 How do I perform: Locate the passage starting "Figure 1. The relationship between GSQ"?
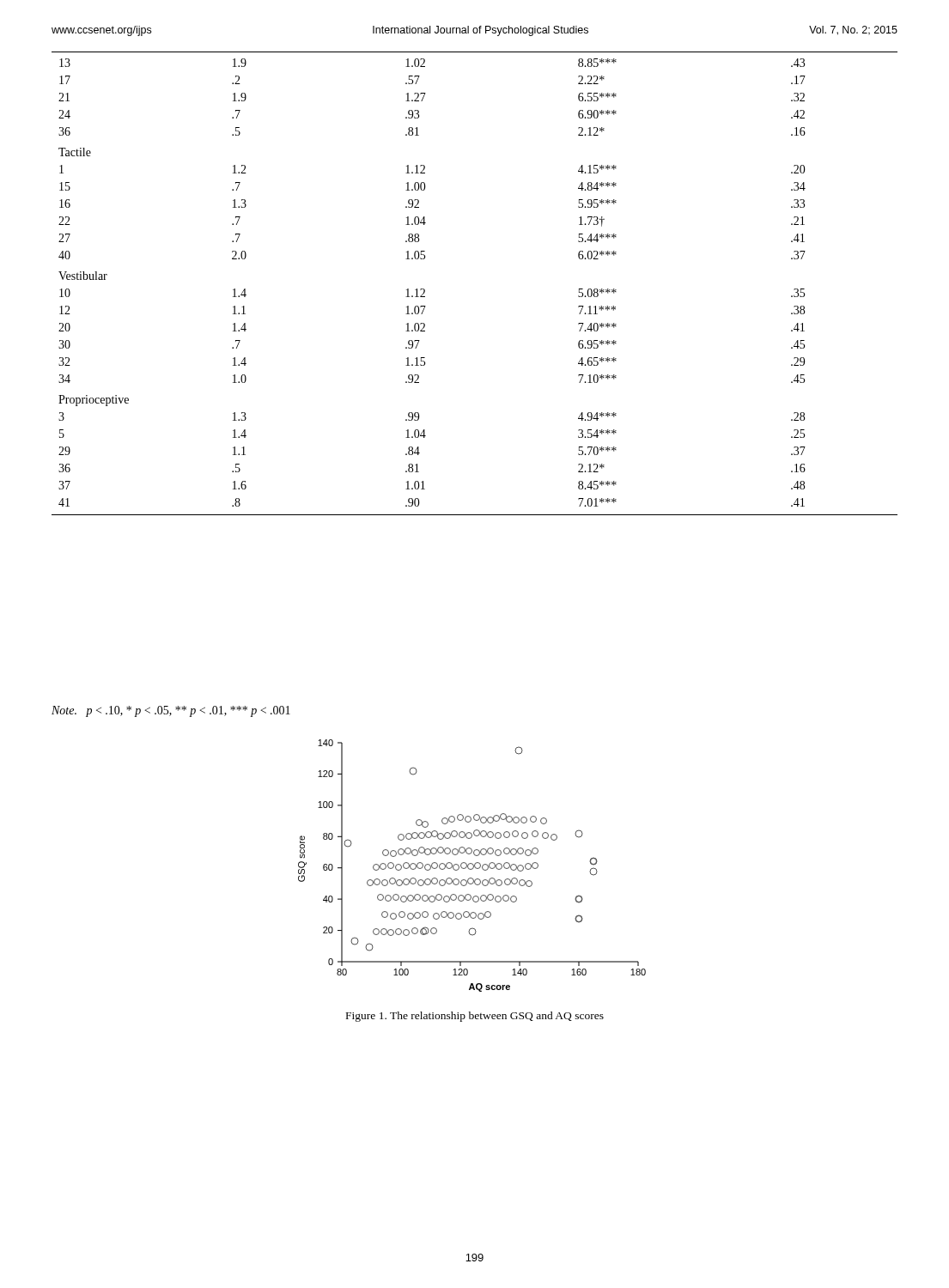click(x=474, y=1015)
